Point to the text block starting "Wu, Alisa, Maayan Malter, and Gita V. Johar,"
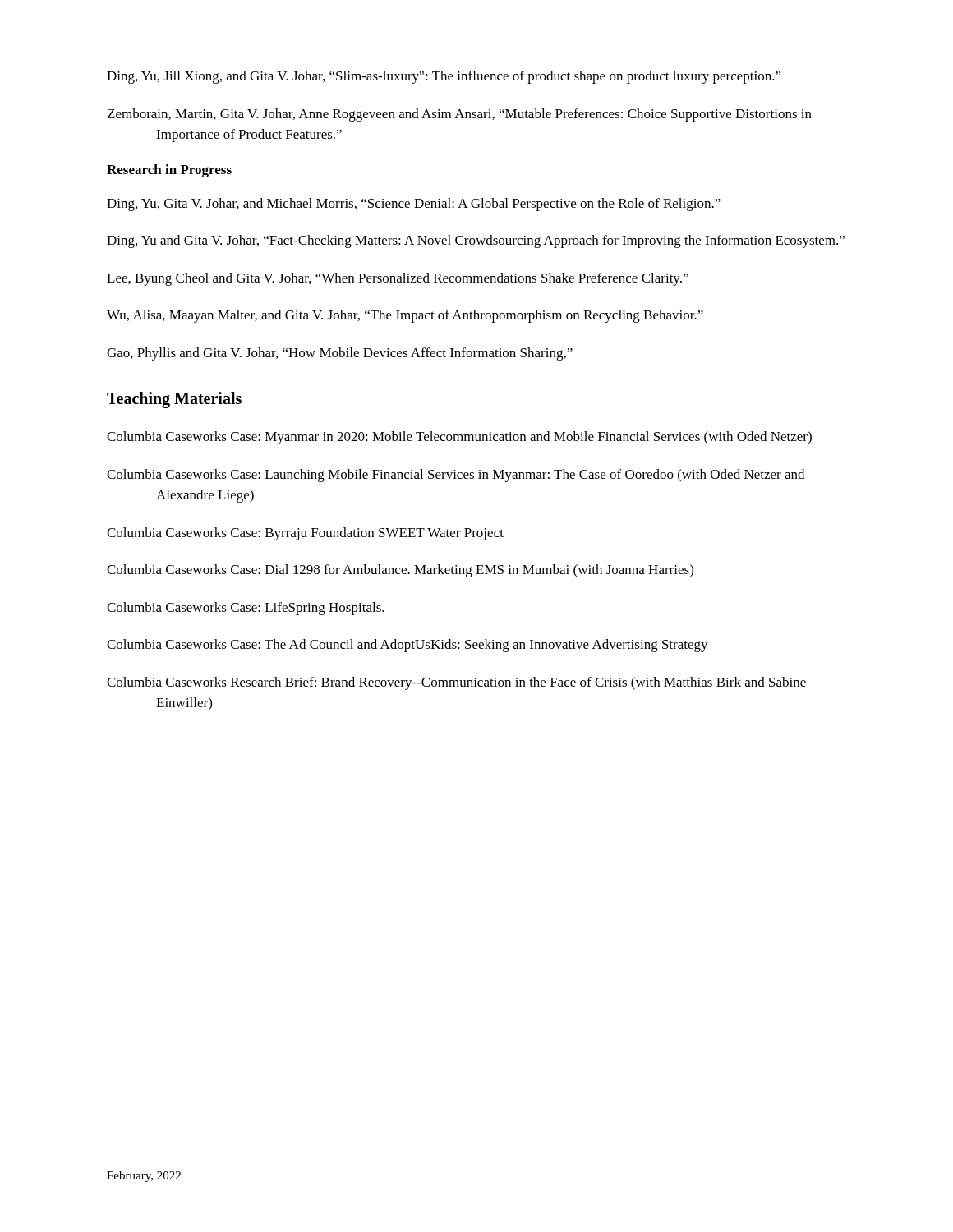This screenshot has height=1232, width=953. pos(405,315)
